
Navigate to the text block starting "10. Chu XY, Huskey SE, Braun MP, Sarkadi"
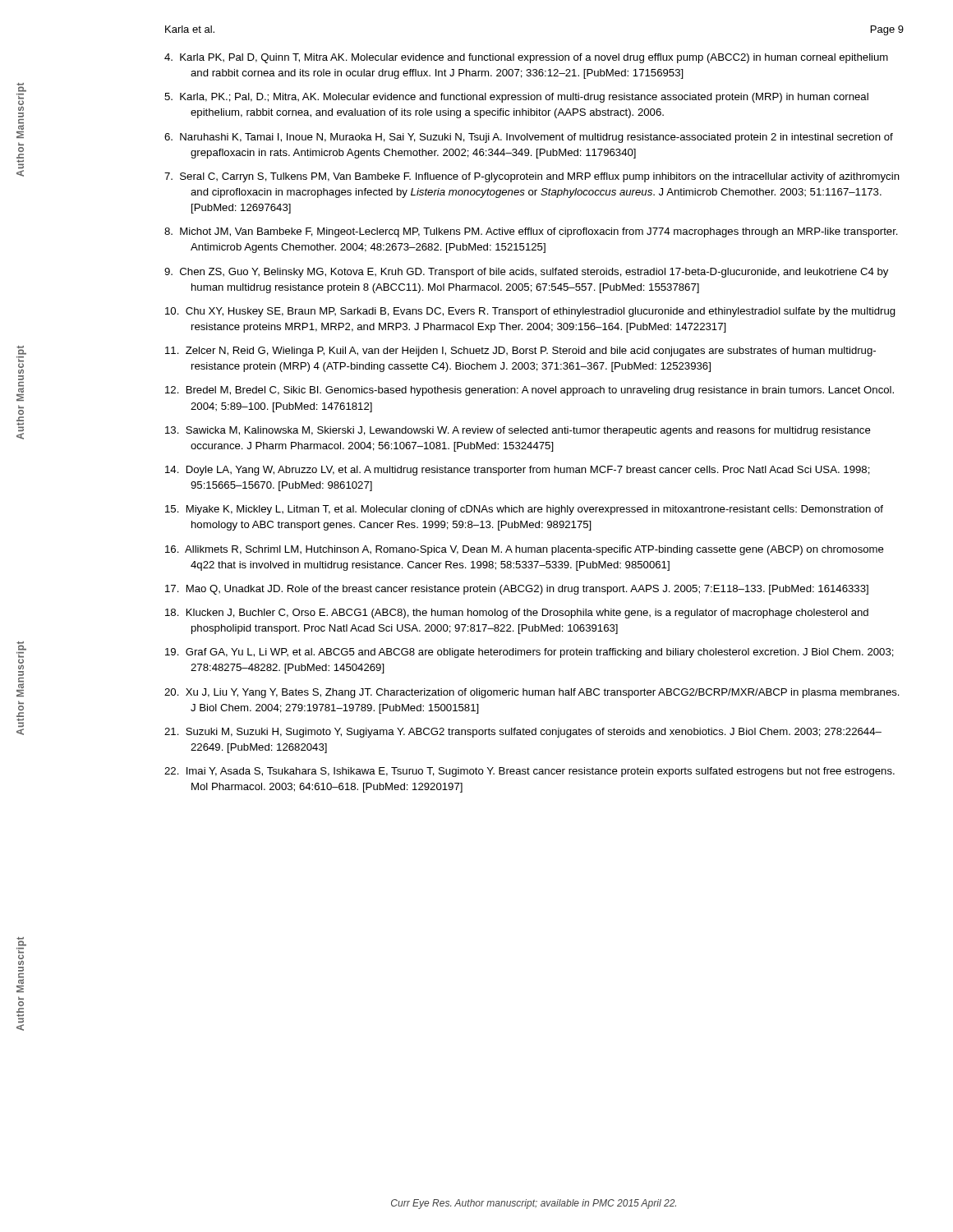530,319
